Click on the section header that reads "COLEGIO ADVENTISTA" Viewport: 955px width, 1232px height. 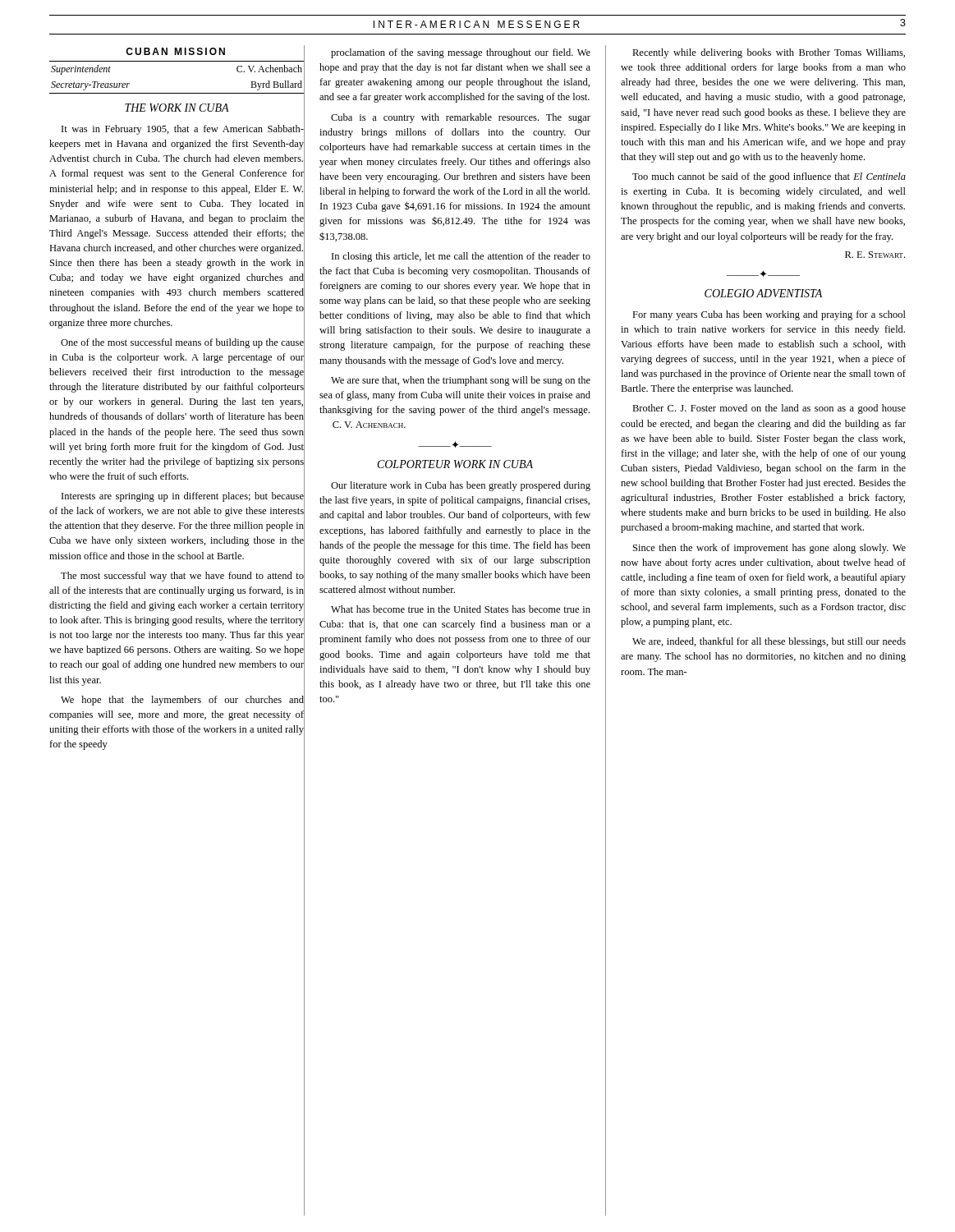763,293
